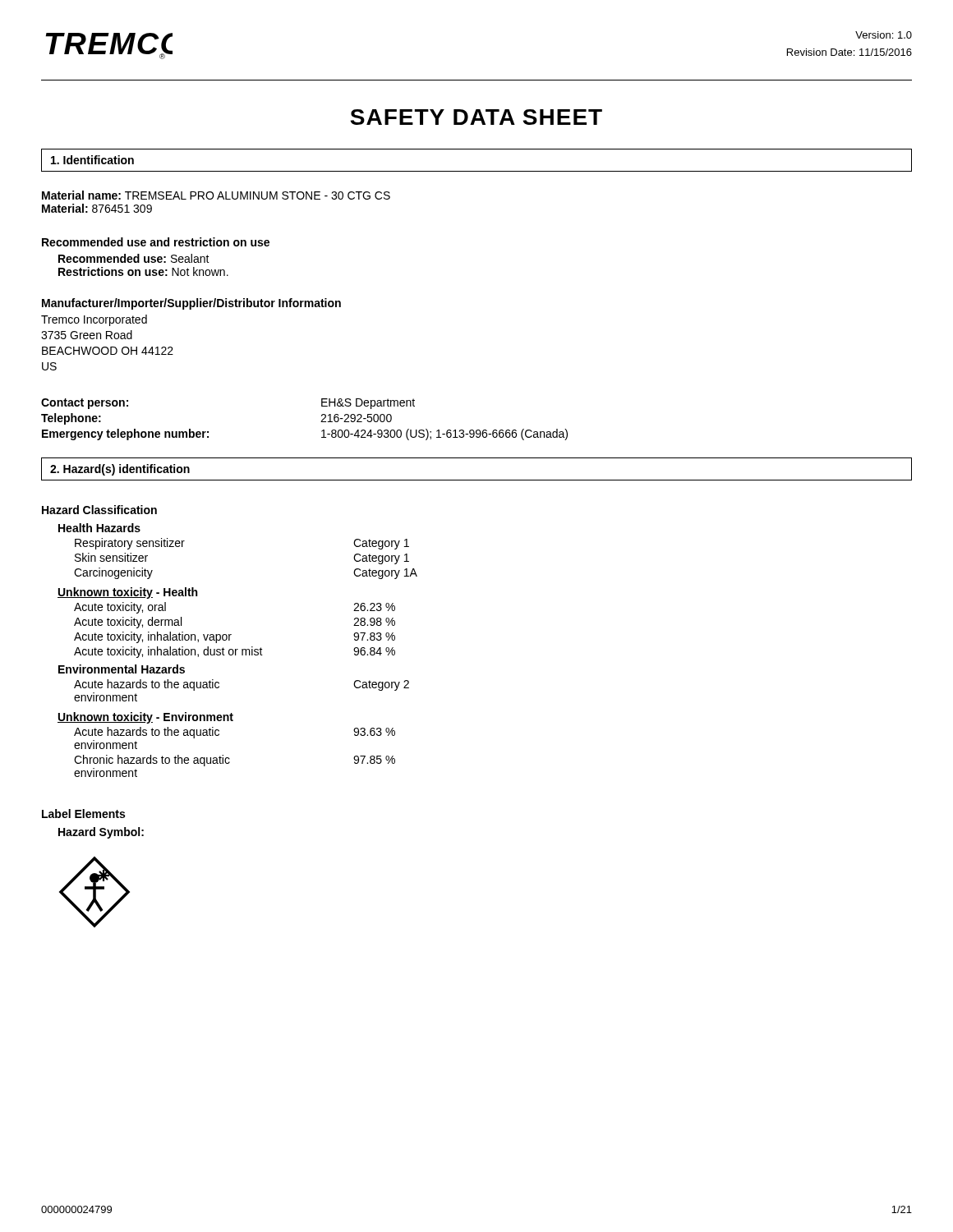Find the text block containing "Material name: TREMSEAL PRO ALUMINUM"
This screenshot has height=1232, width=953.
(x=216, y=202)
